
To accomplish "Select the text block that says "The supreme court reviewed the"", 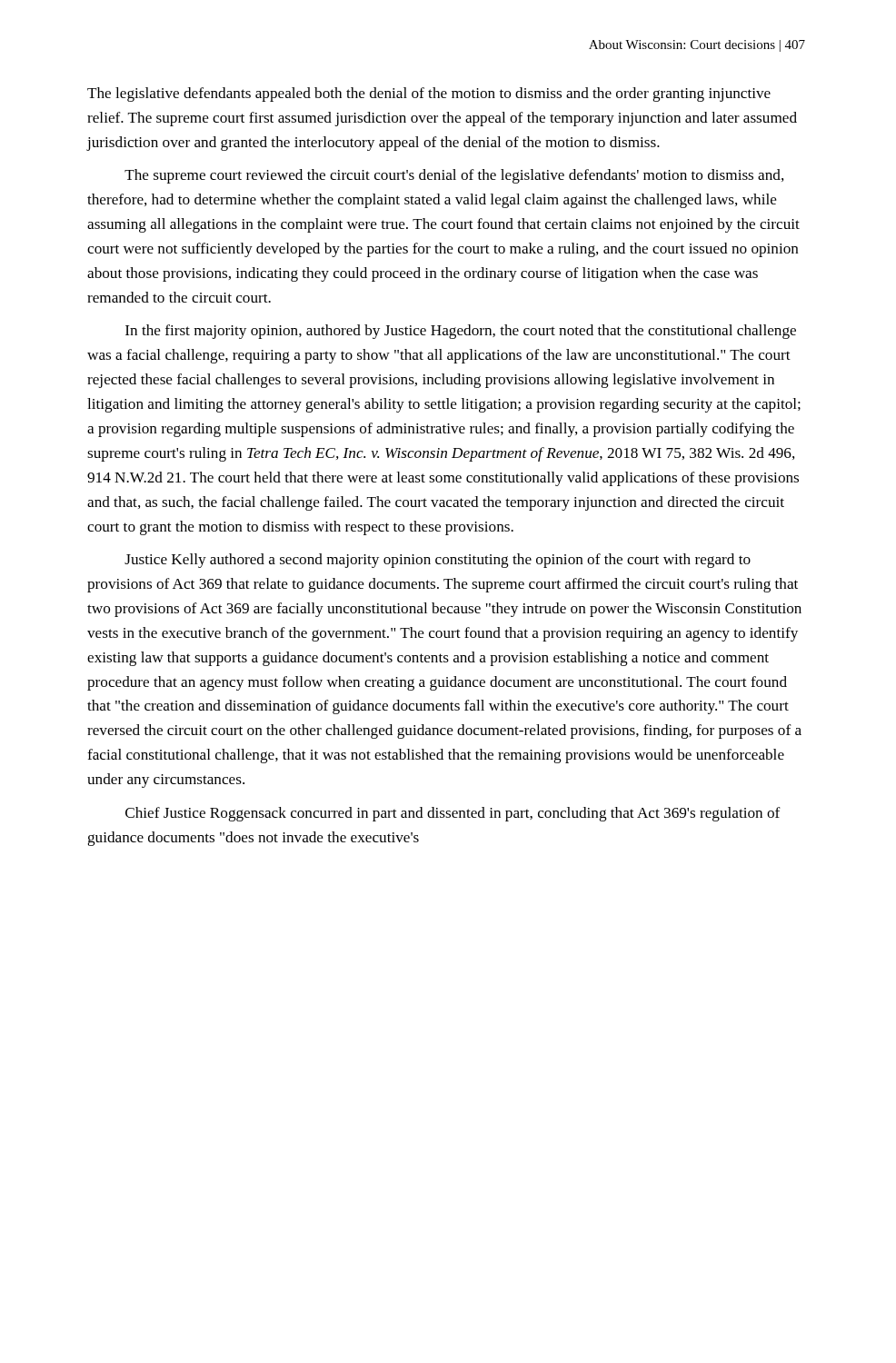I will (x=446, y=237).
